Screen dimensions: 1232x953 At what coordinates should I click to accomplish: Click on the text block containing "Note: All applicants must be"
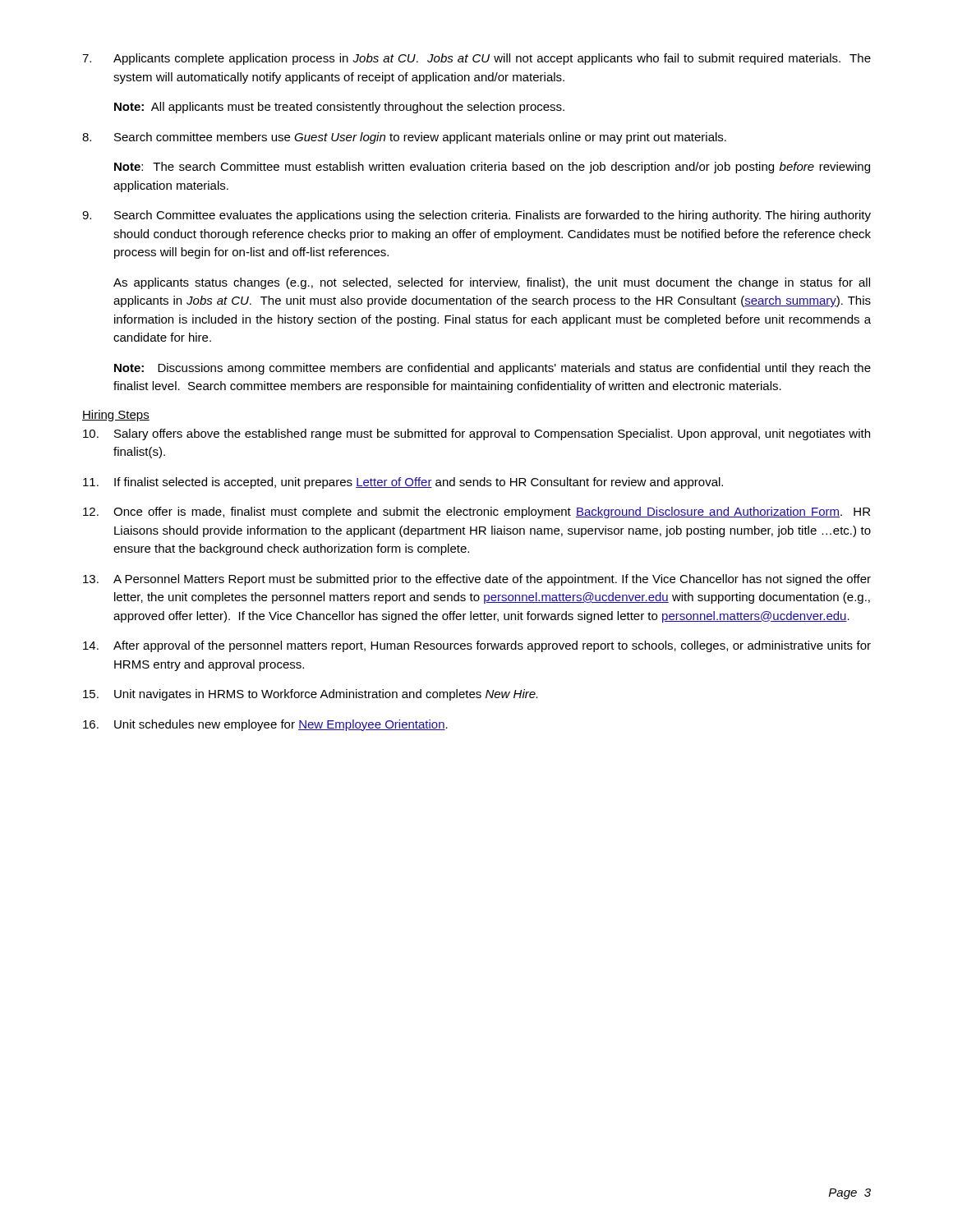(x=339, y=106)
